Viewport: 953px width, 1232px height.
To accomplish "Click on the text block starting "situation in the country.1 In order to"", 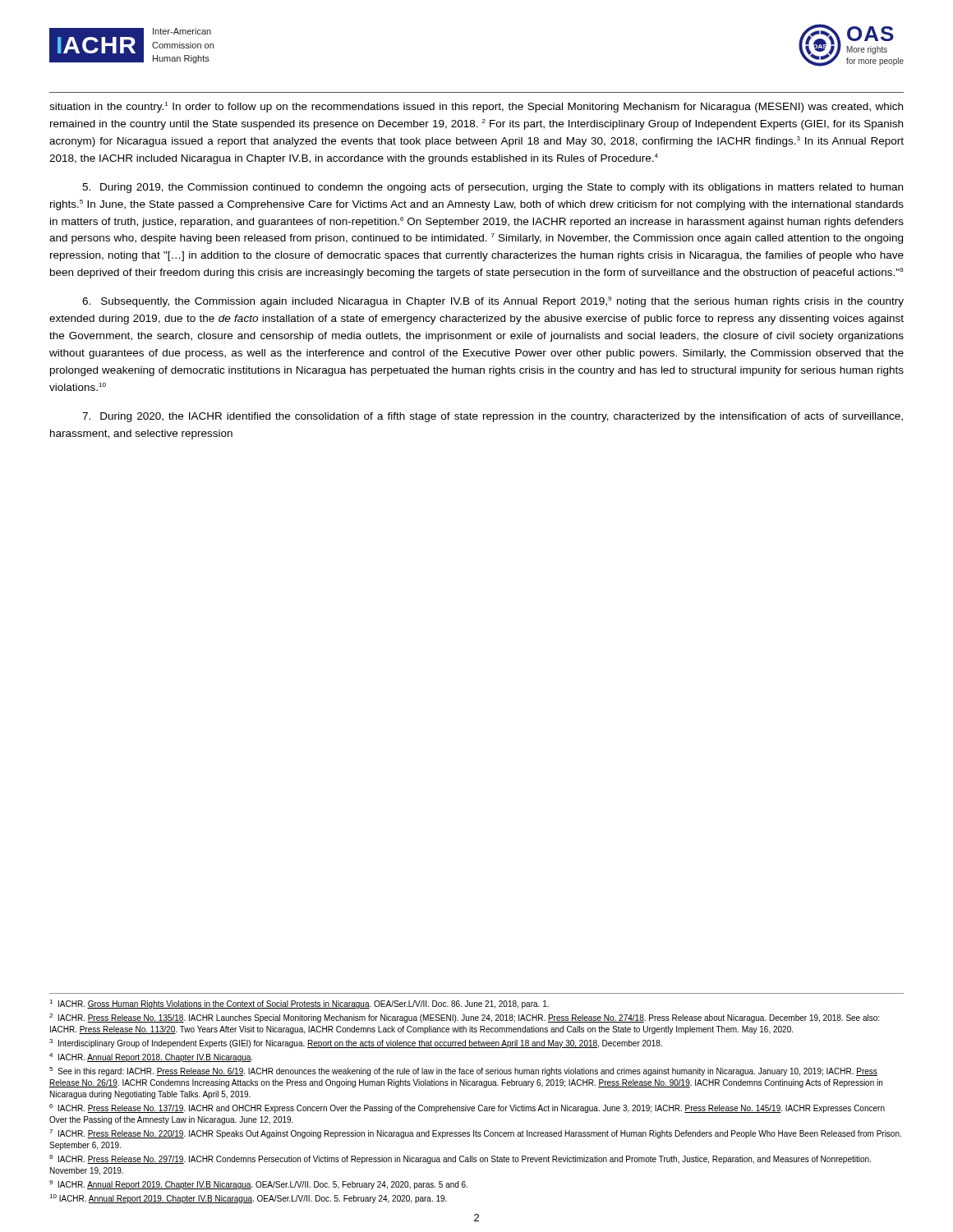I will coord(476,132).
